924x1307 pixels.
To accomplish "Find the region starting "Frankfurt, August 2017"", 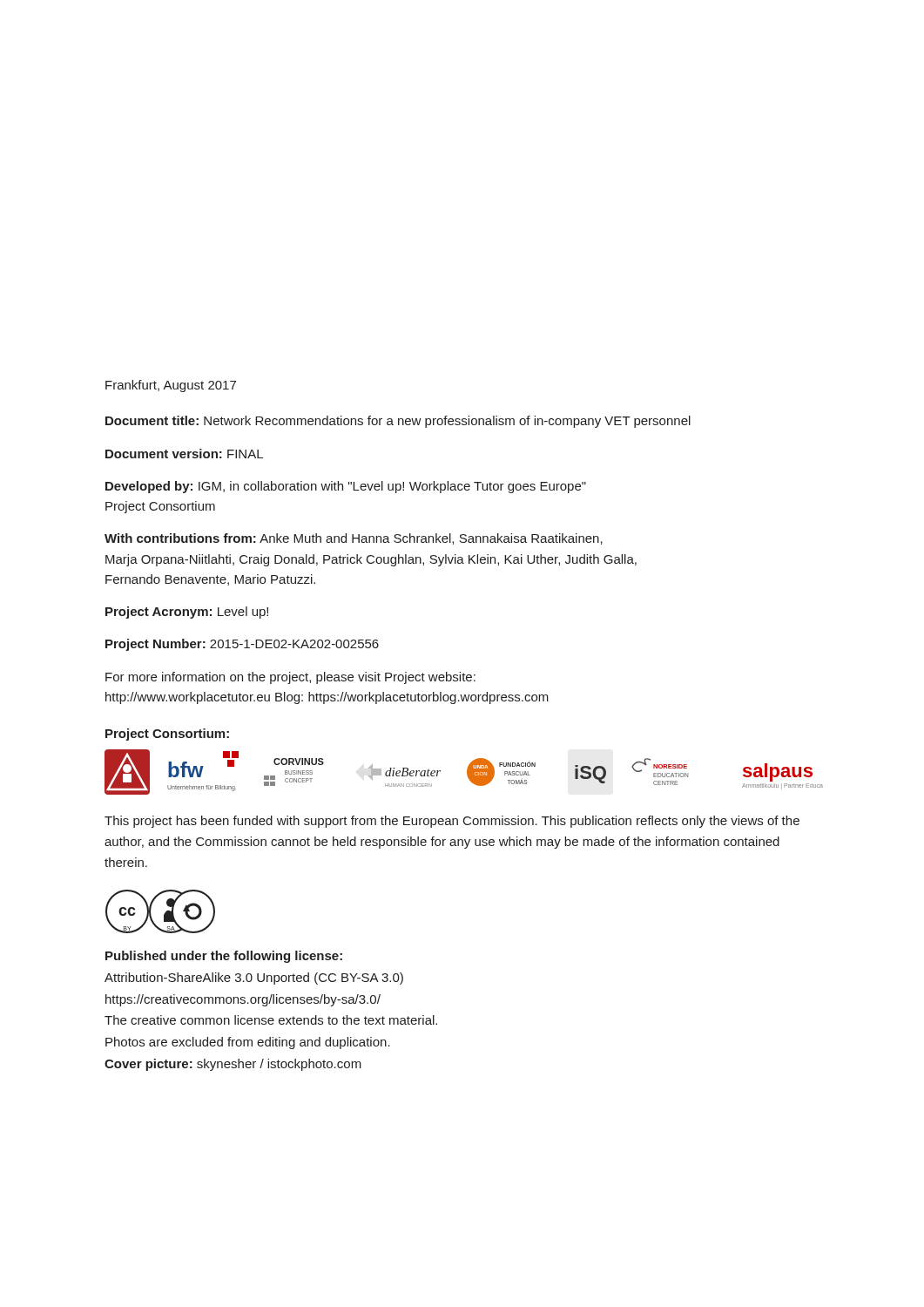I will point(171,385).
